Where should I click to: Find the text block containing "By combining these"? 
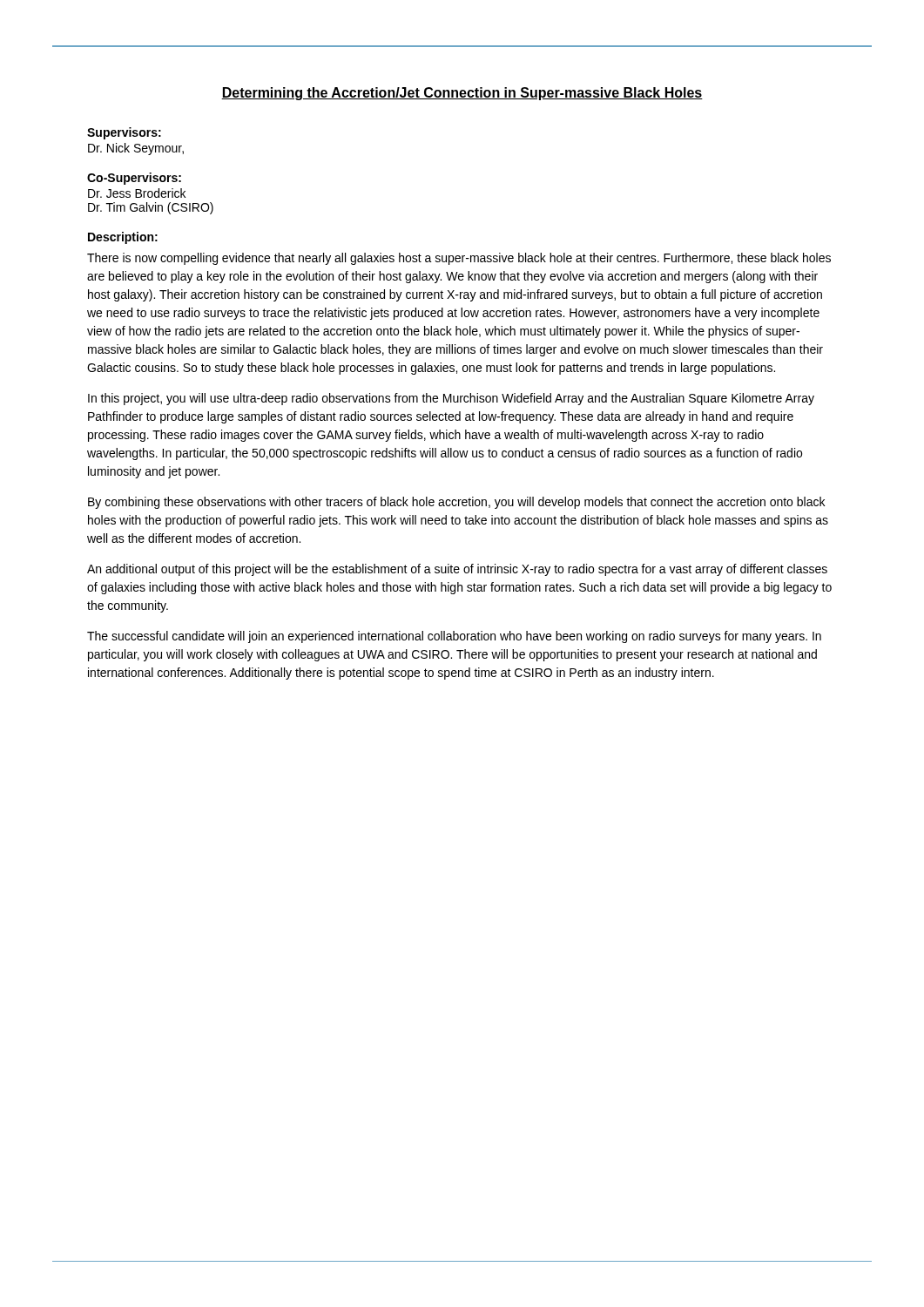[462, 521]
